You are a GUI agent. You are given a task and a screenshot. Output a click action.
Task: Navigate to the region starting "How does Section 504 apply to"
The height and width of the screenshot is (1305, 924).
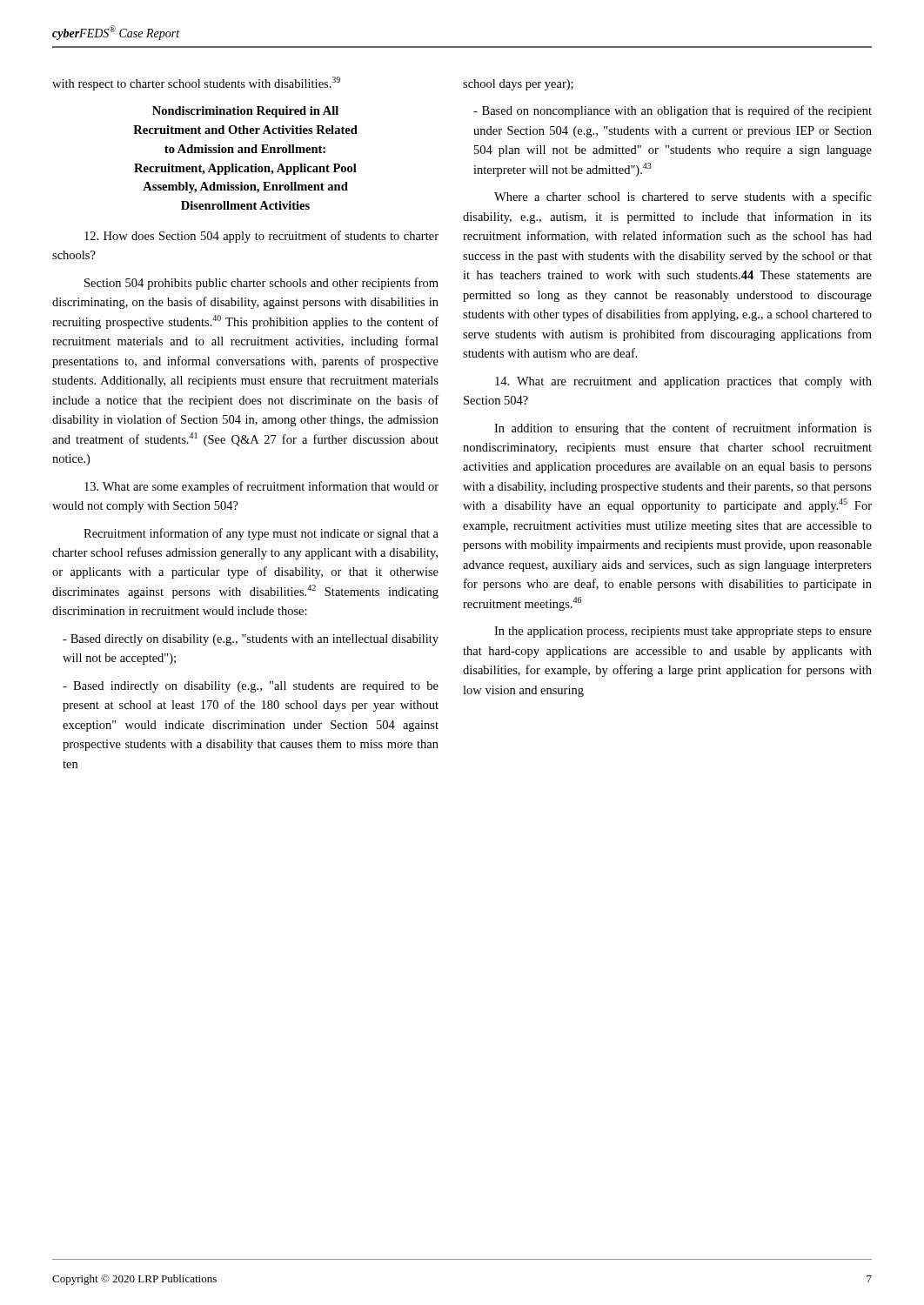click(245, 246)
